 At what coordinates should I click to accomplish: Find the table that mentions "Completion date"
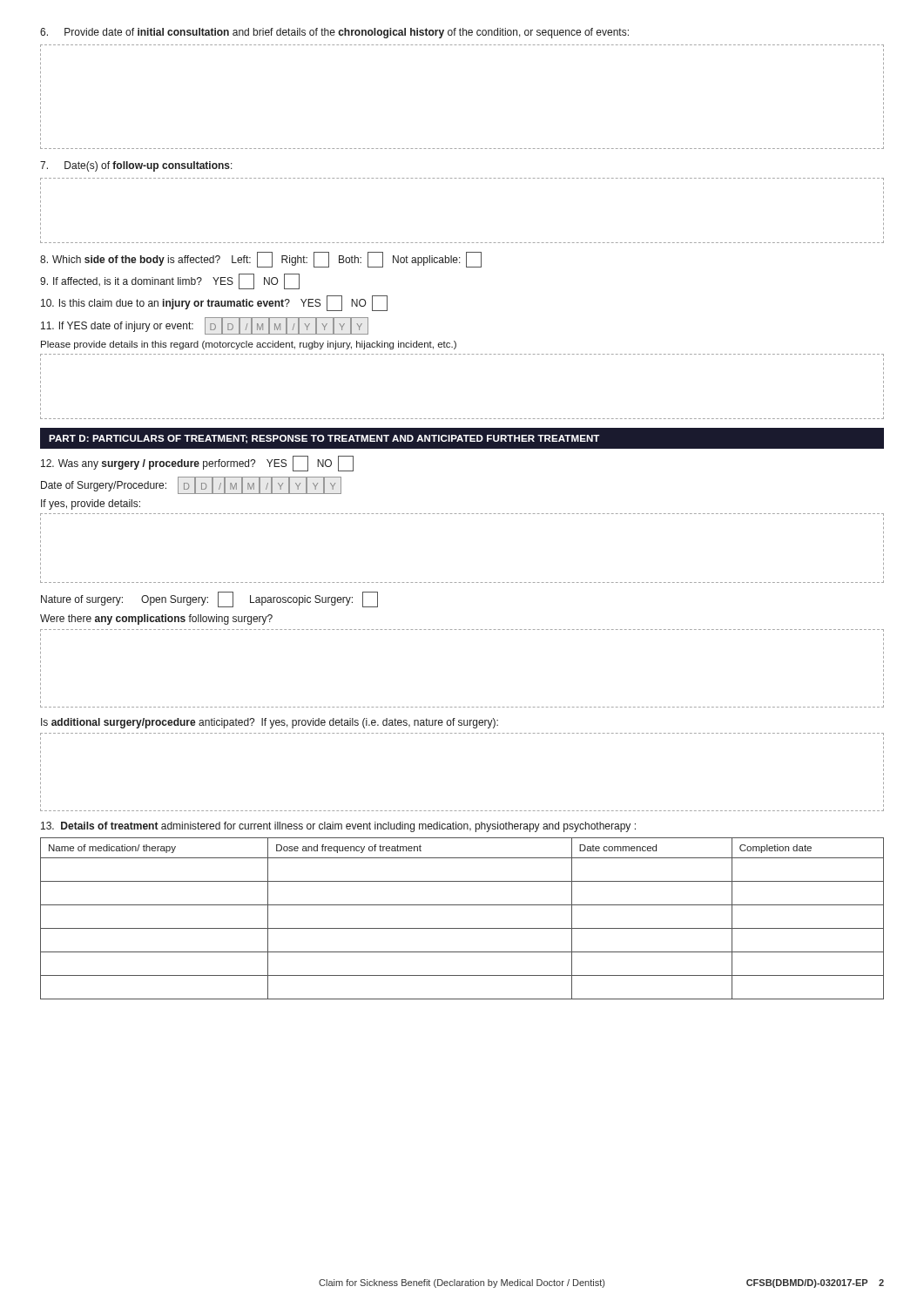coord(462,918)
